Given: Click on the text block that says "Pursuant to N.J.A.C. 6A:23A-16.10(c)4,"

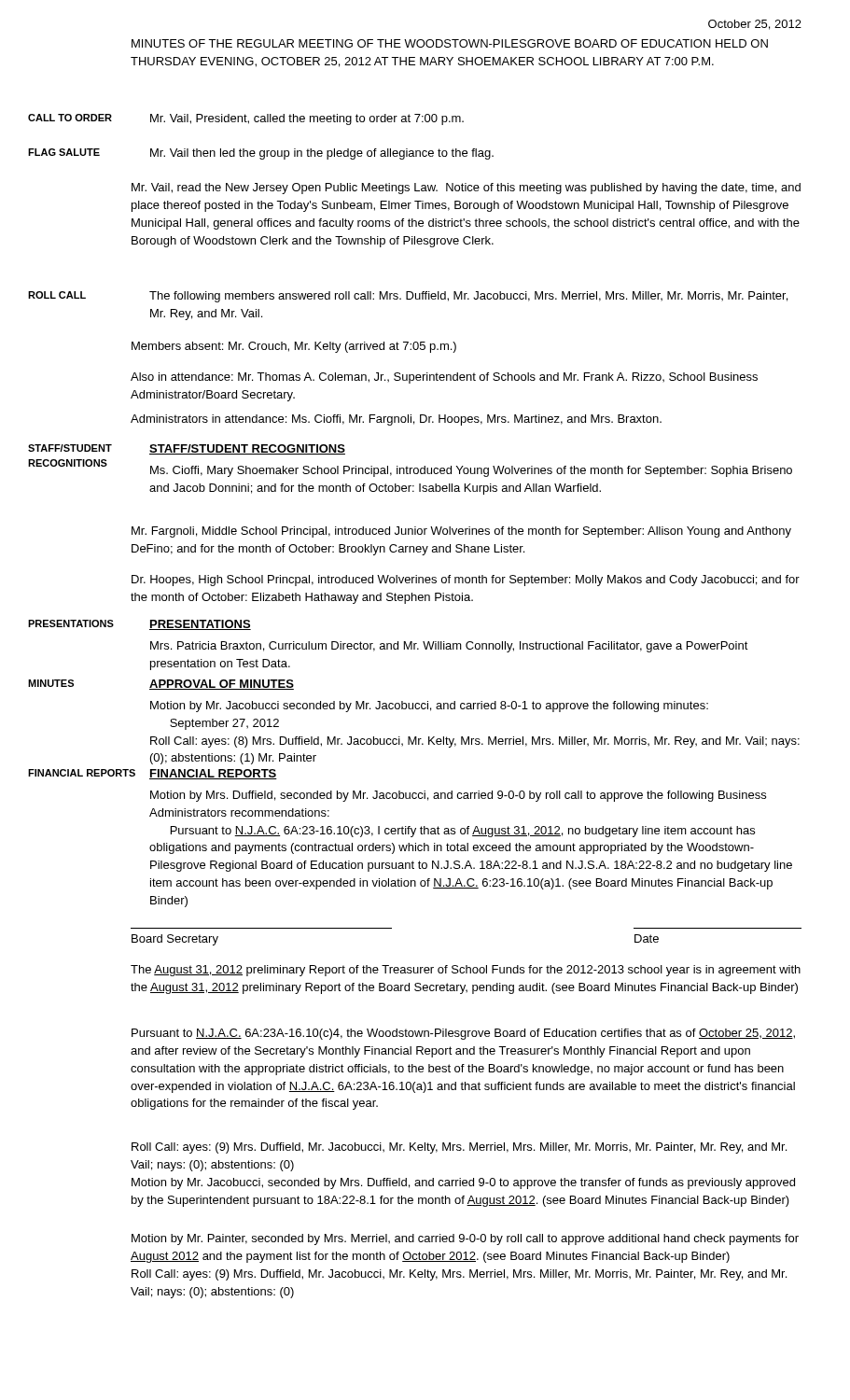Looking at the screenshot, I should pyautogui.click(x=463, y=1068).
